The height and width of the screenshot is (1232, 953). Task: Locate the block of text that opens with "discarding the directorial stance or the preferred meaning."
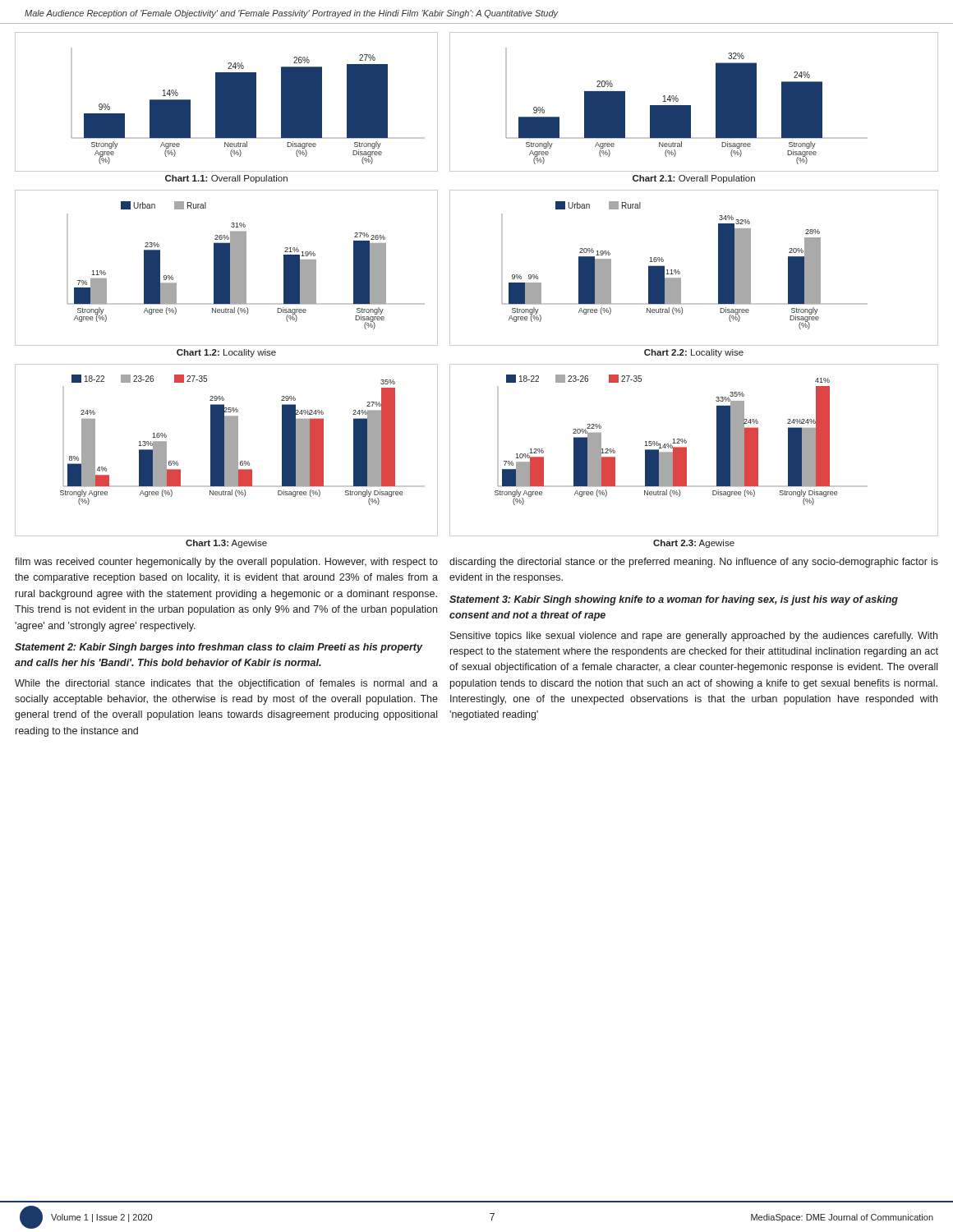point(694,570)
